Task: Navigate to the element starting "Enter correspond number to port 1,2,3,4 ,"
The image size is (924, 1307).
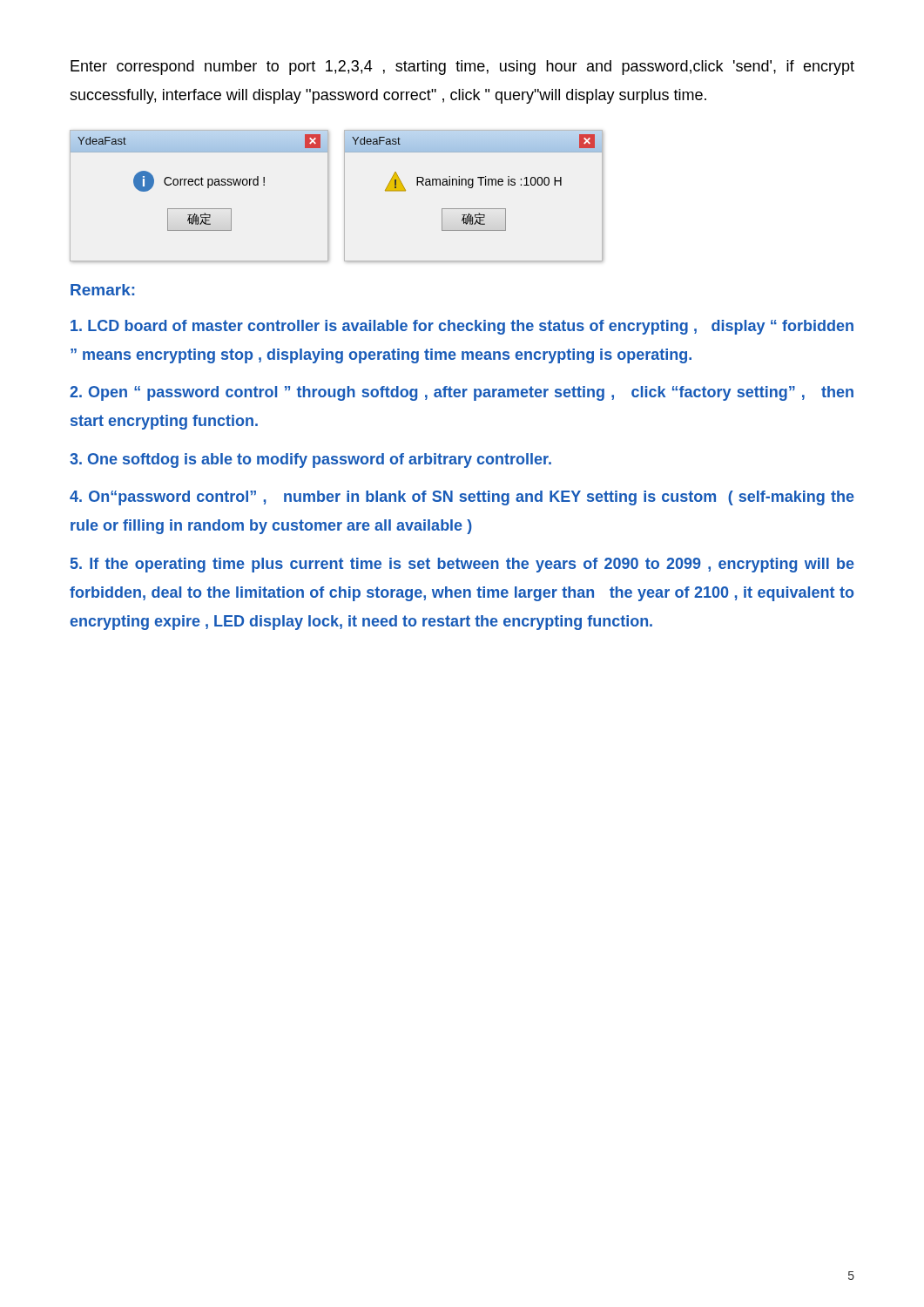Action: (x=462, y=81)
